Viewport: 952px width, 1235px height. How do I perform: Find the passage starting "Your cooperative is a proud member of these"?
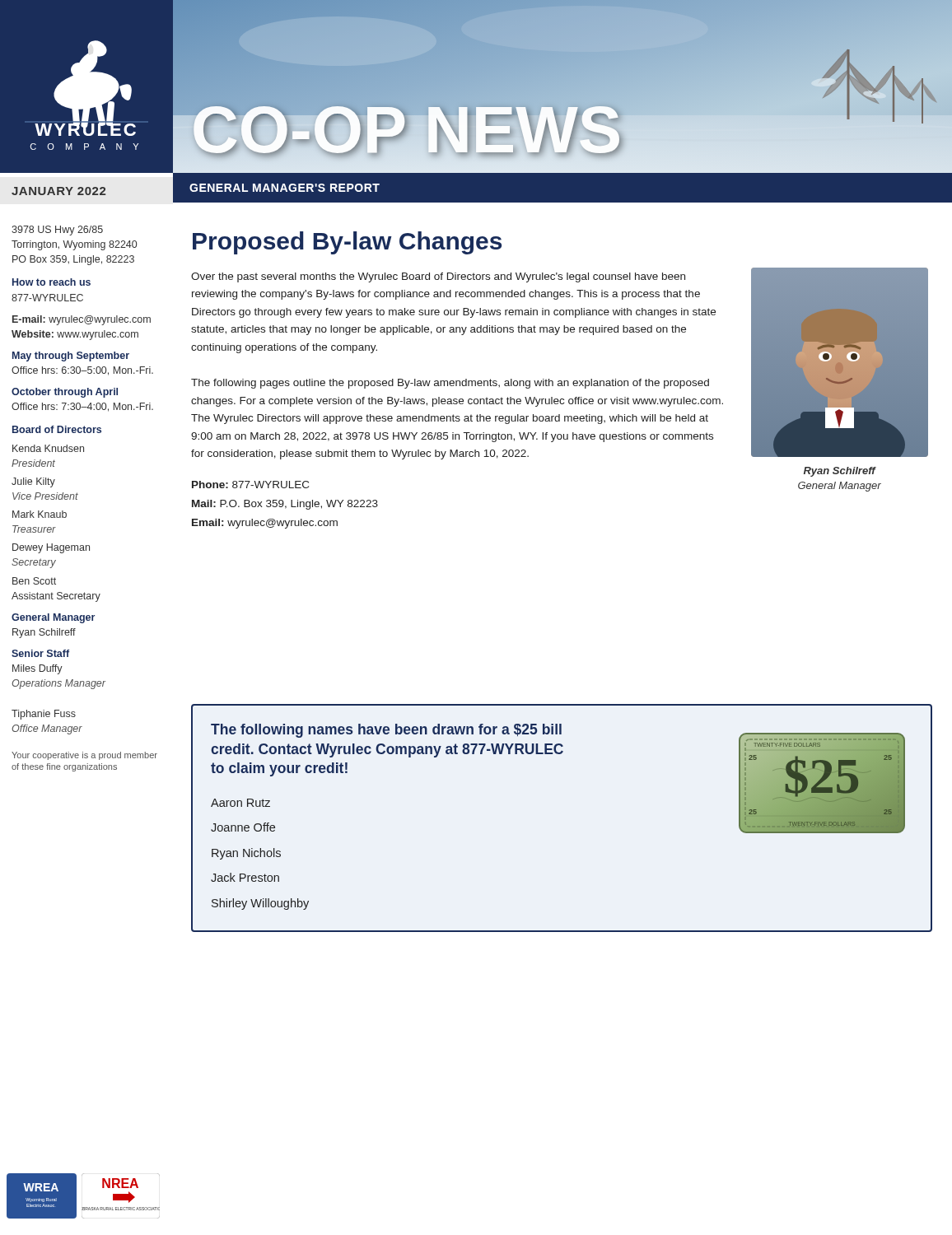point(84,761)
